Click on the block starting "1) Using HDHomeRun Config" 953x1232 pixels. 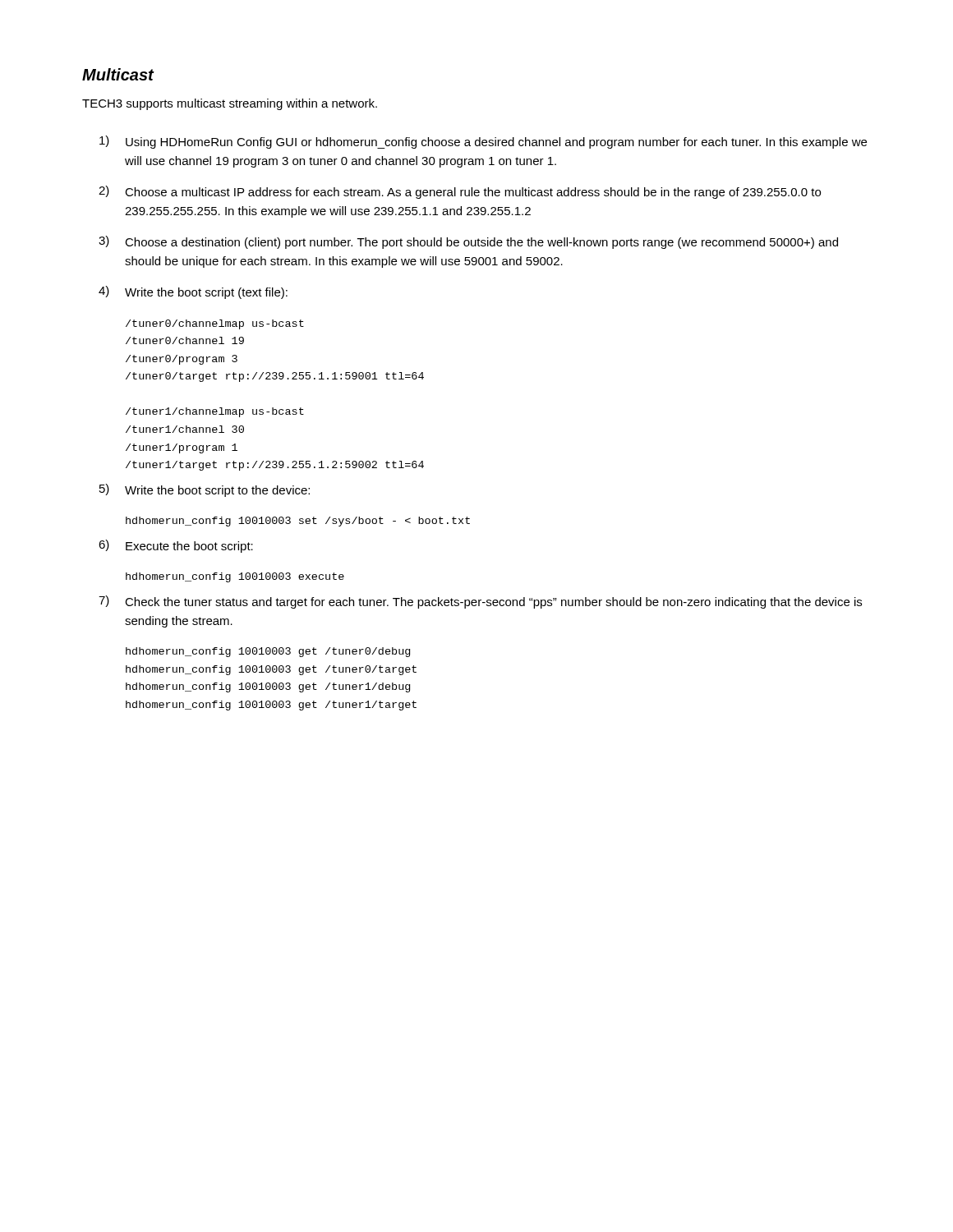point(485,152)
